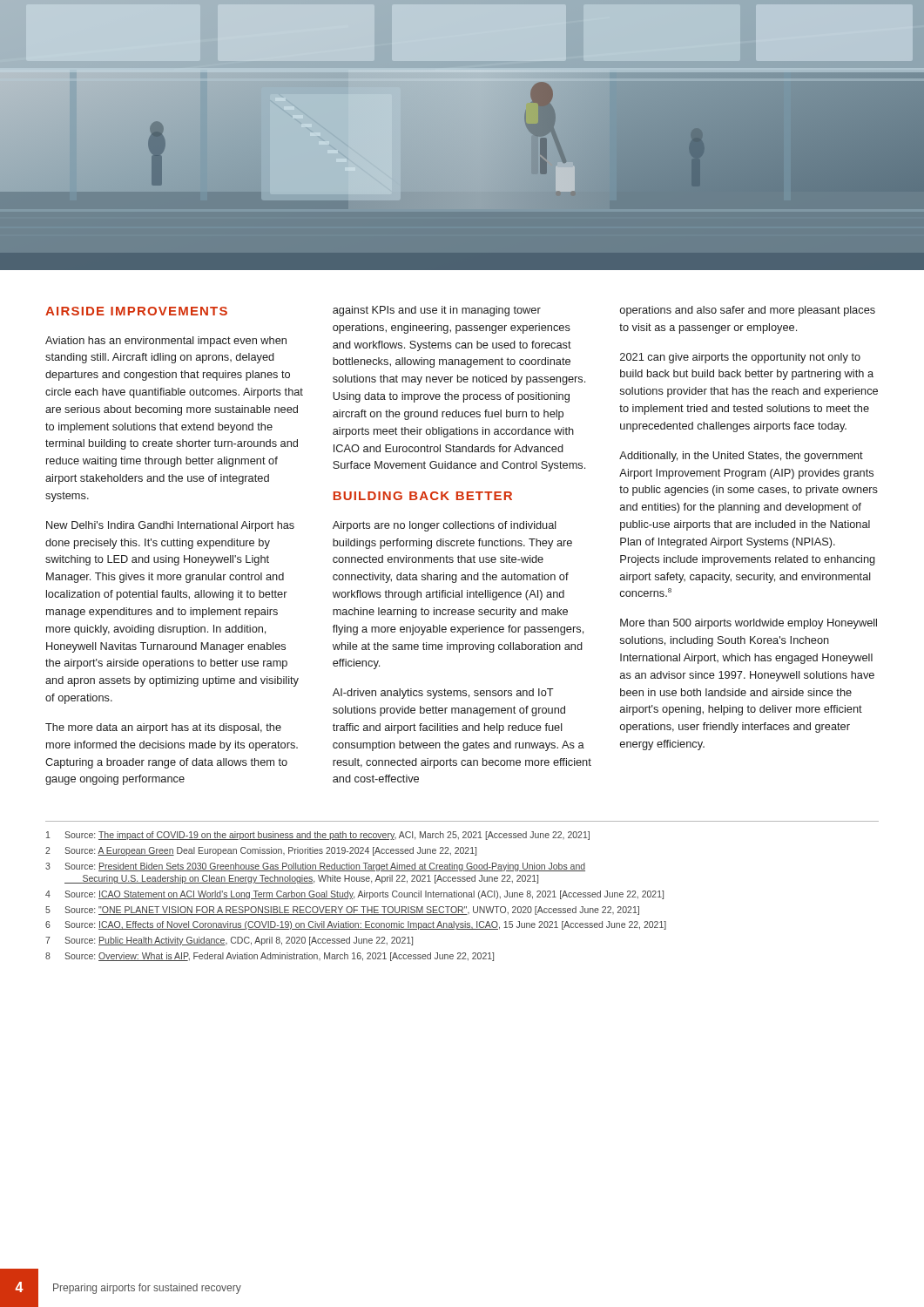This screenshot has width=924, height=1307.
Task: Click on the text block containing "Aviation has an environmental impact even"
Action: 174,418
